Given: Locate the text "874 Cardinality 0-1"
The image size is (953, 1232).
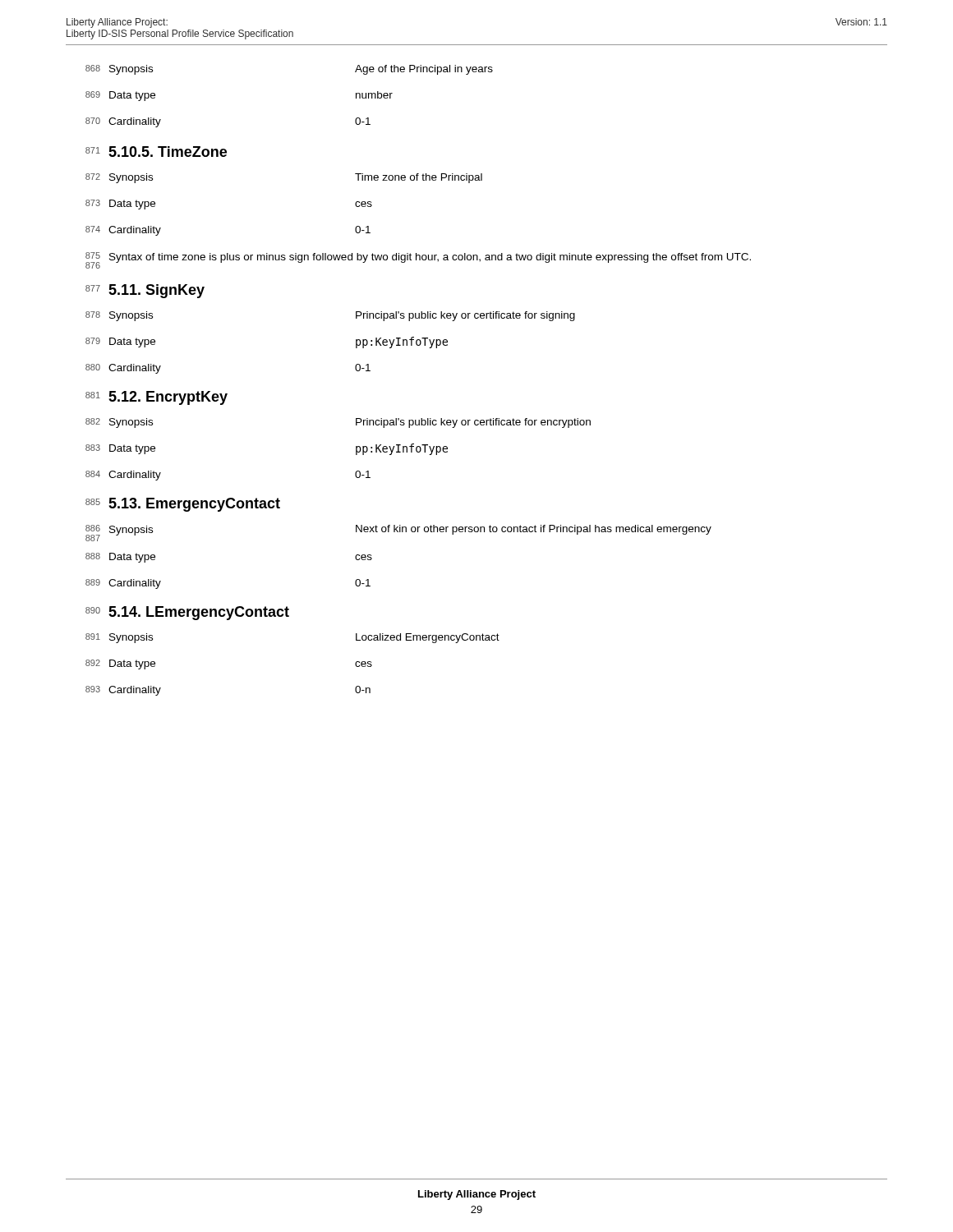Looking at the screenshot, I should 120,230.
